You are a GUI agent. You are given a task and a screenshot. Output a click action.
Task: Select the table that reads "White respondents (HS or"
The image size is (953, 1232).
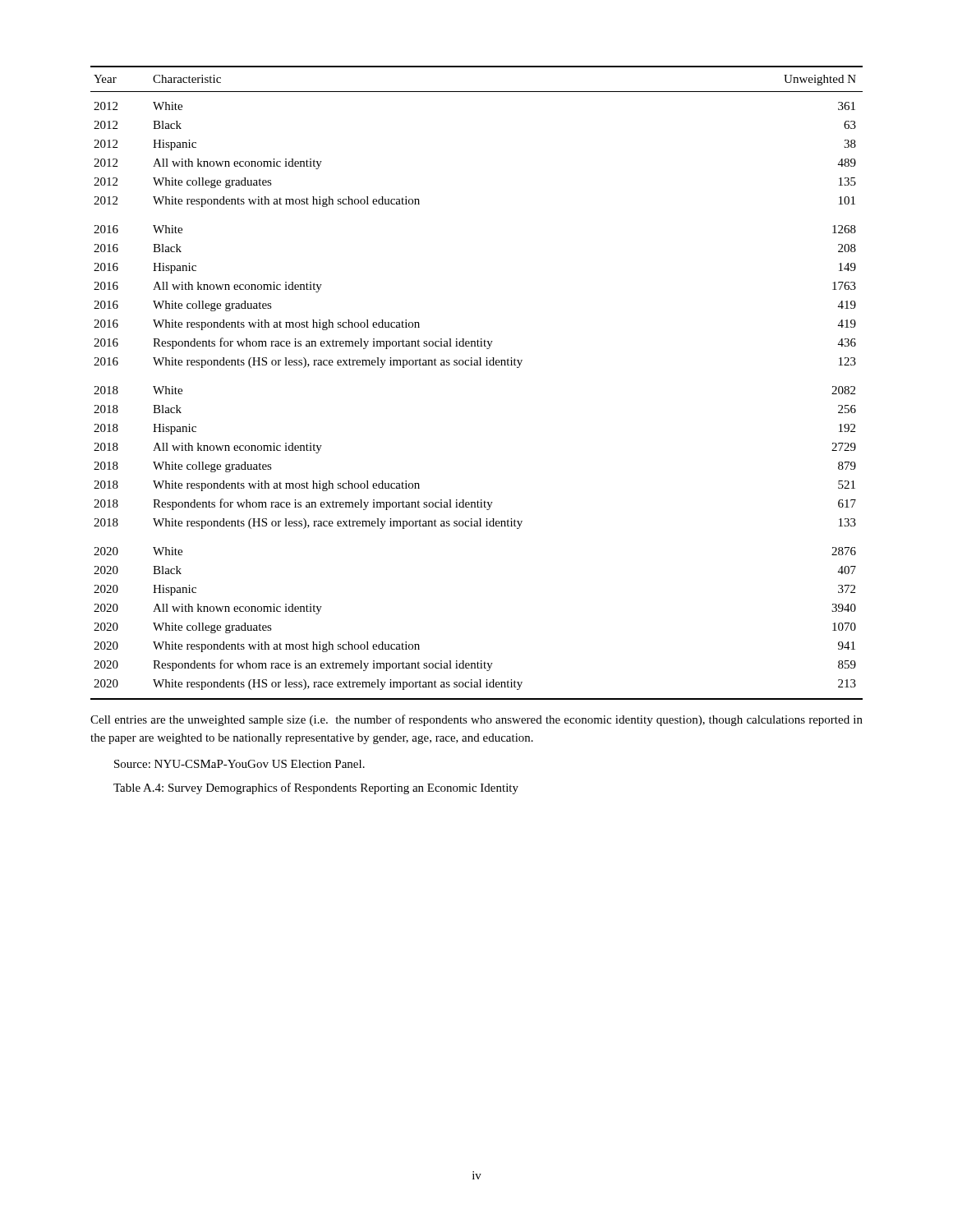[476, 383]
